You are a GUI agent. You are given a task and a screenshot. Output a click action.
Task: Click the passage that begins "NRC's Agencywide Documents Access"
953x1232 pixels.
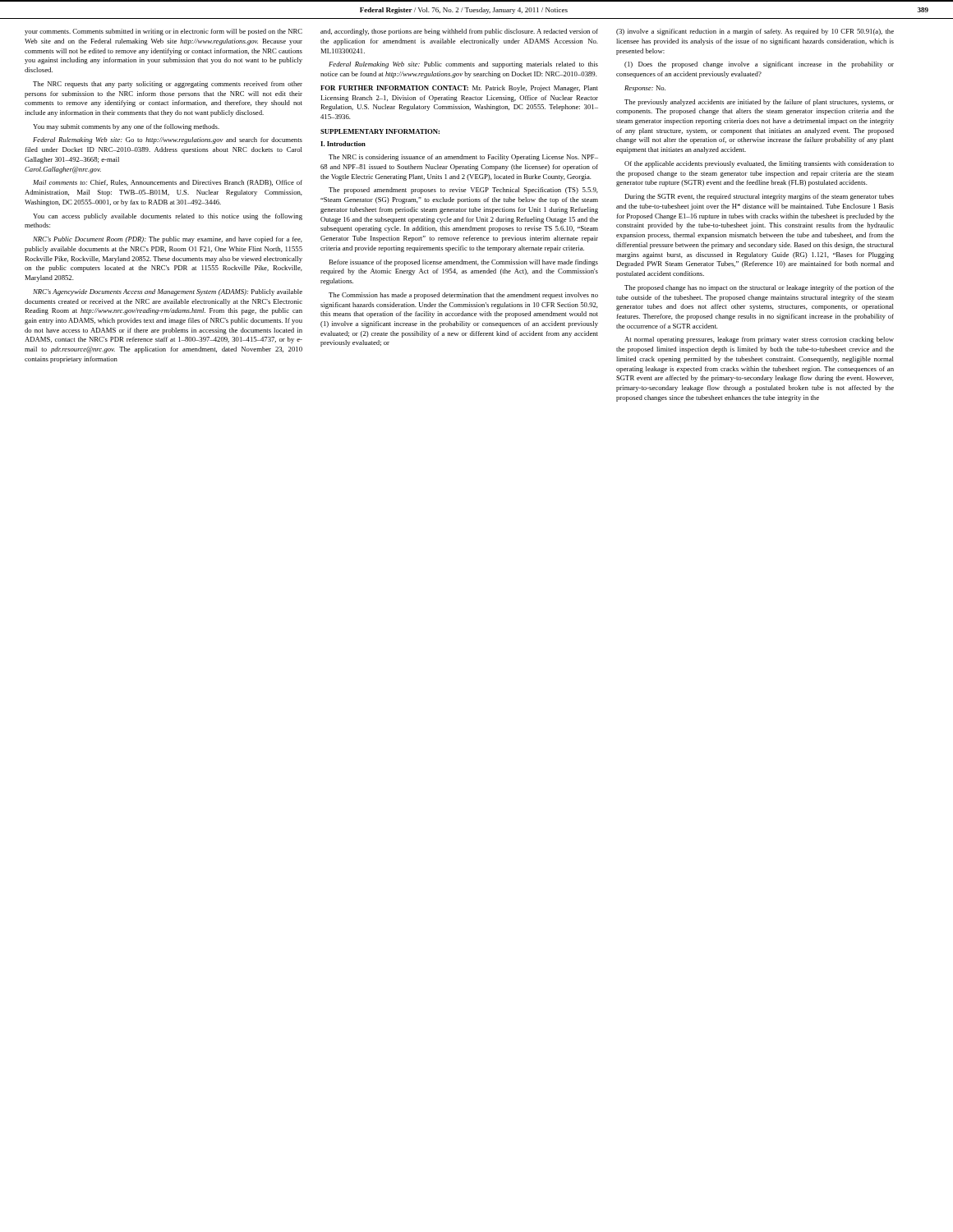(x=163, y=326)
